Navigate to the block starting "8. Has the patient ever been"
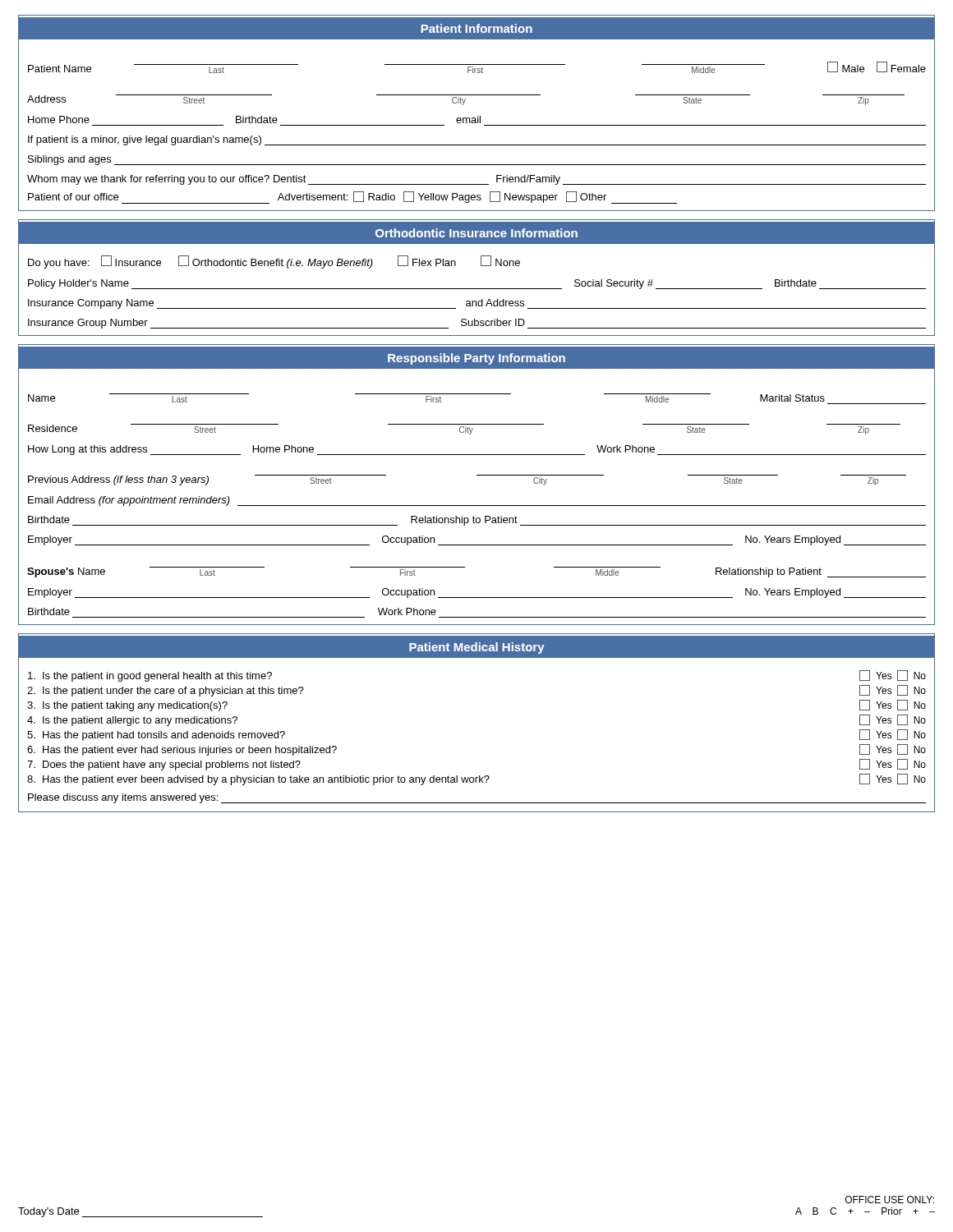The width and height of the screenshot is (953, 1232). point(476,779)
